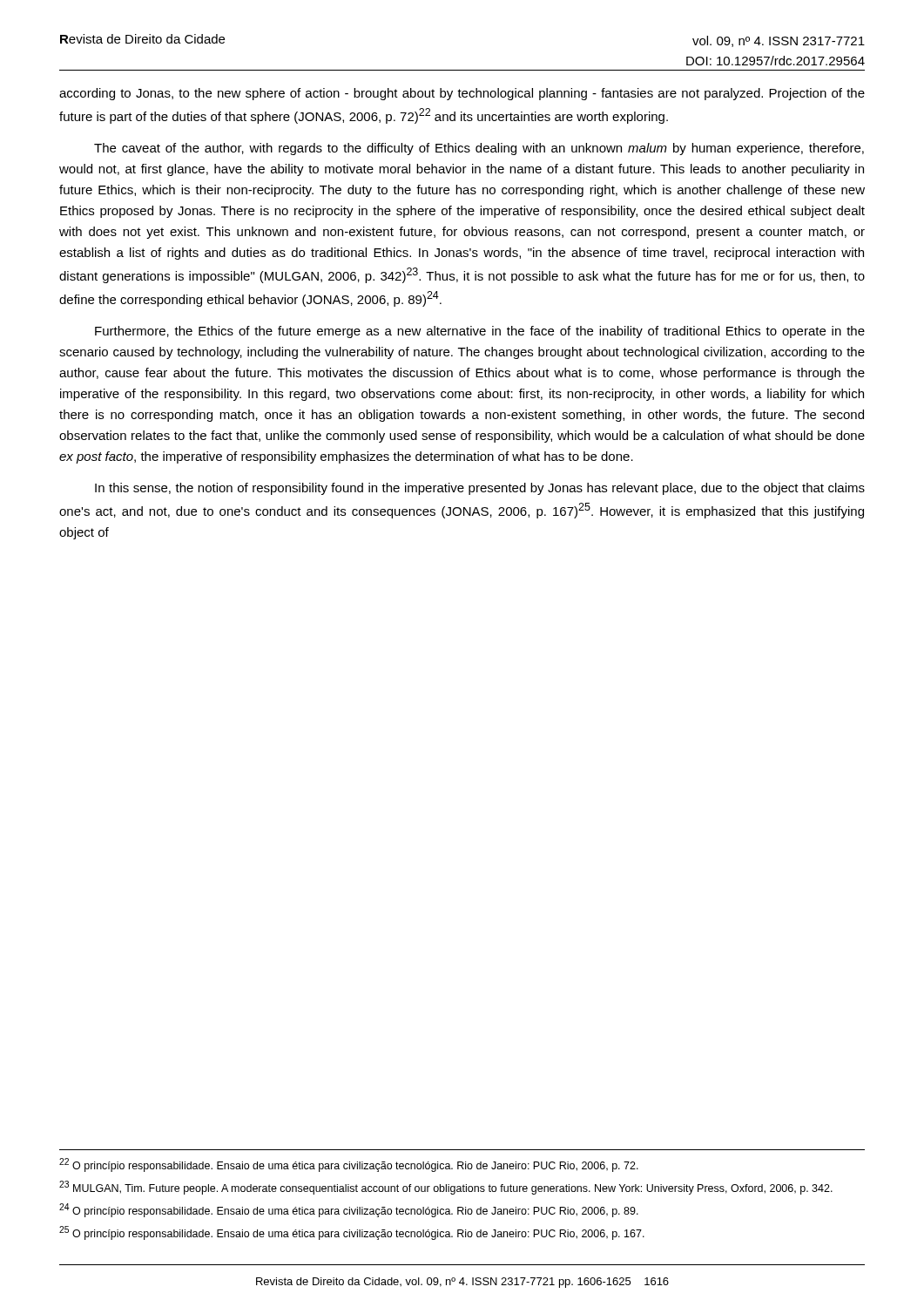Click on the region starting "In this sense, the notion of responsibility"
924x1307 pixels.
click(462, 510)
